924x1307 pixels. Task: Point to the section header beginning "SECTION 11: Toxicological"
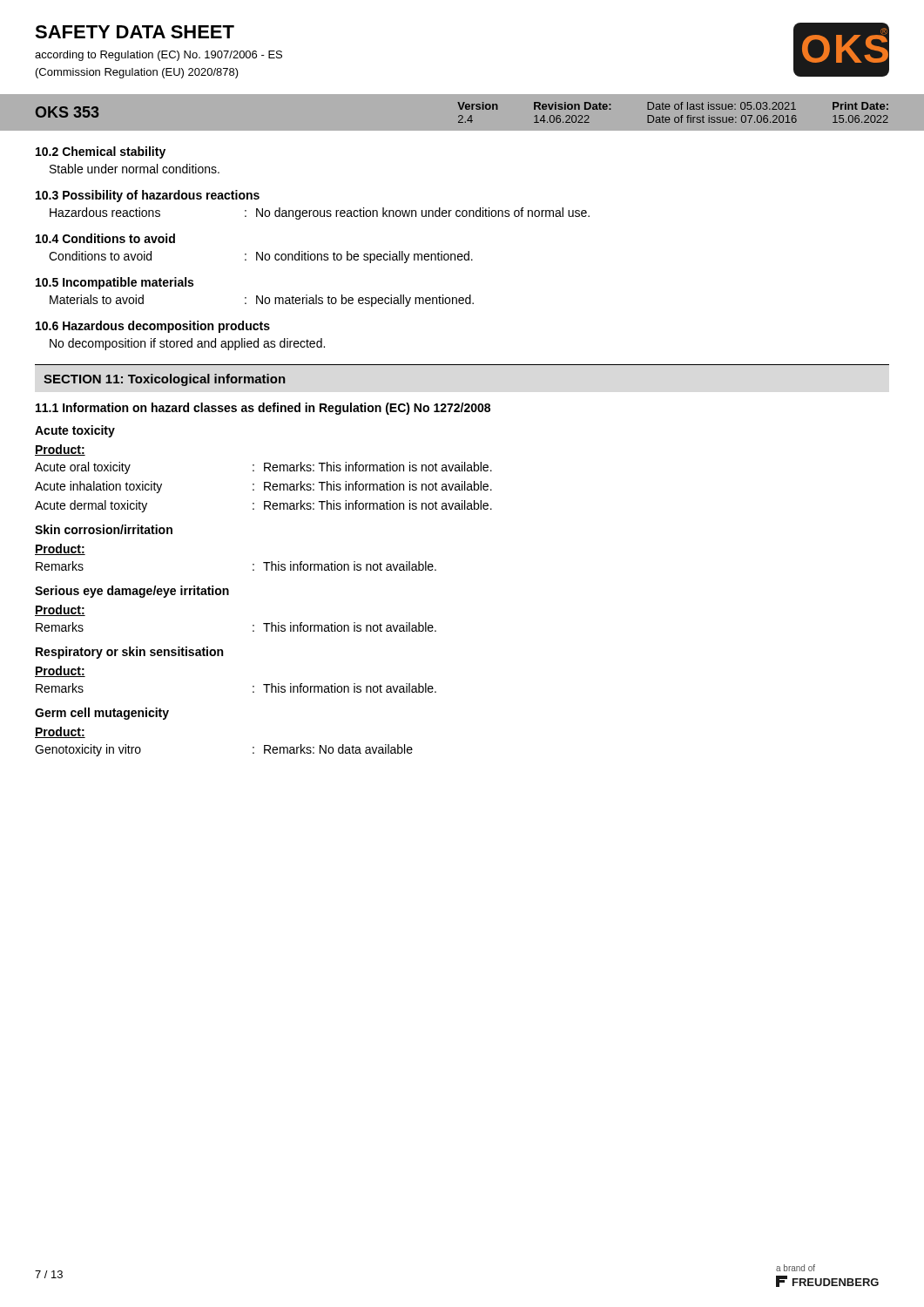pyautogui.click(x=165, y=379)
